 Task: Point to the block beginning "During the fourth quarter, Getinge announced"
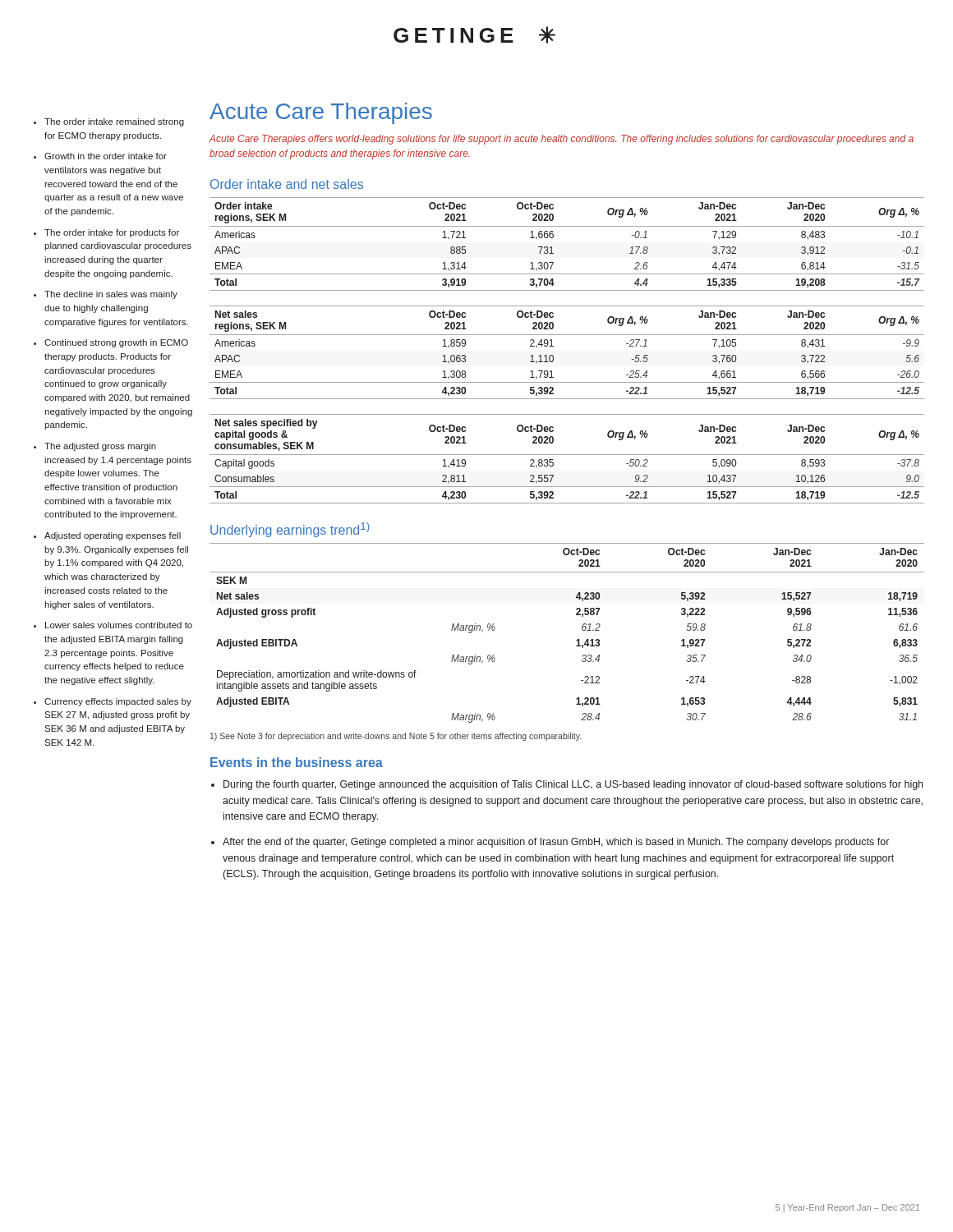pyautogui.click(x=573, y=801)
